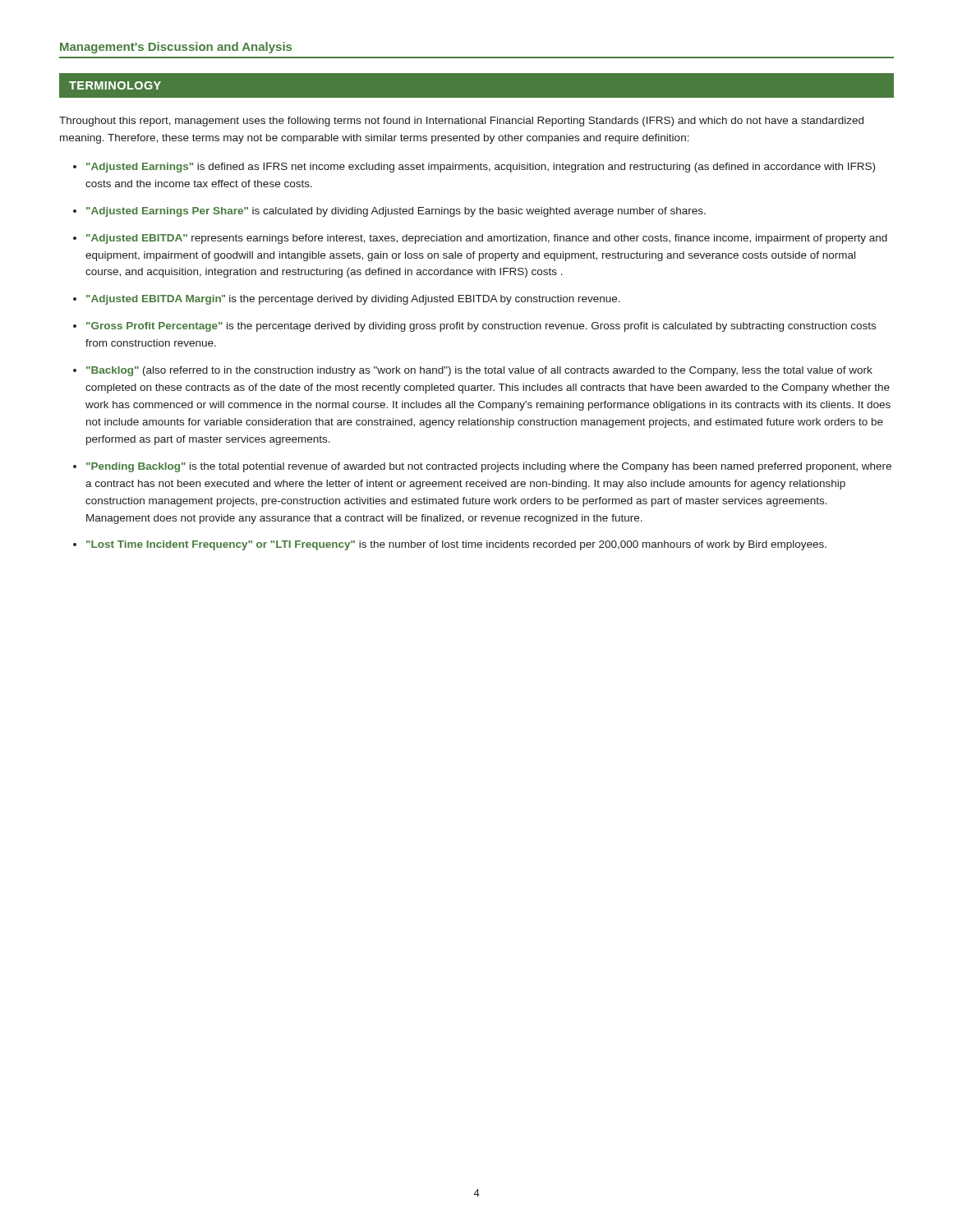
Task: Click on the passage starting ""Lost Time Incident"
Action: [x=456, y=545]
